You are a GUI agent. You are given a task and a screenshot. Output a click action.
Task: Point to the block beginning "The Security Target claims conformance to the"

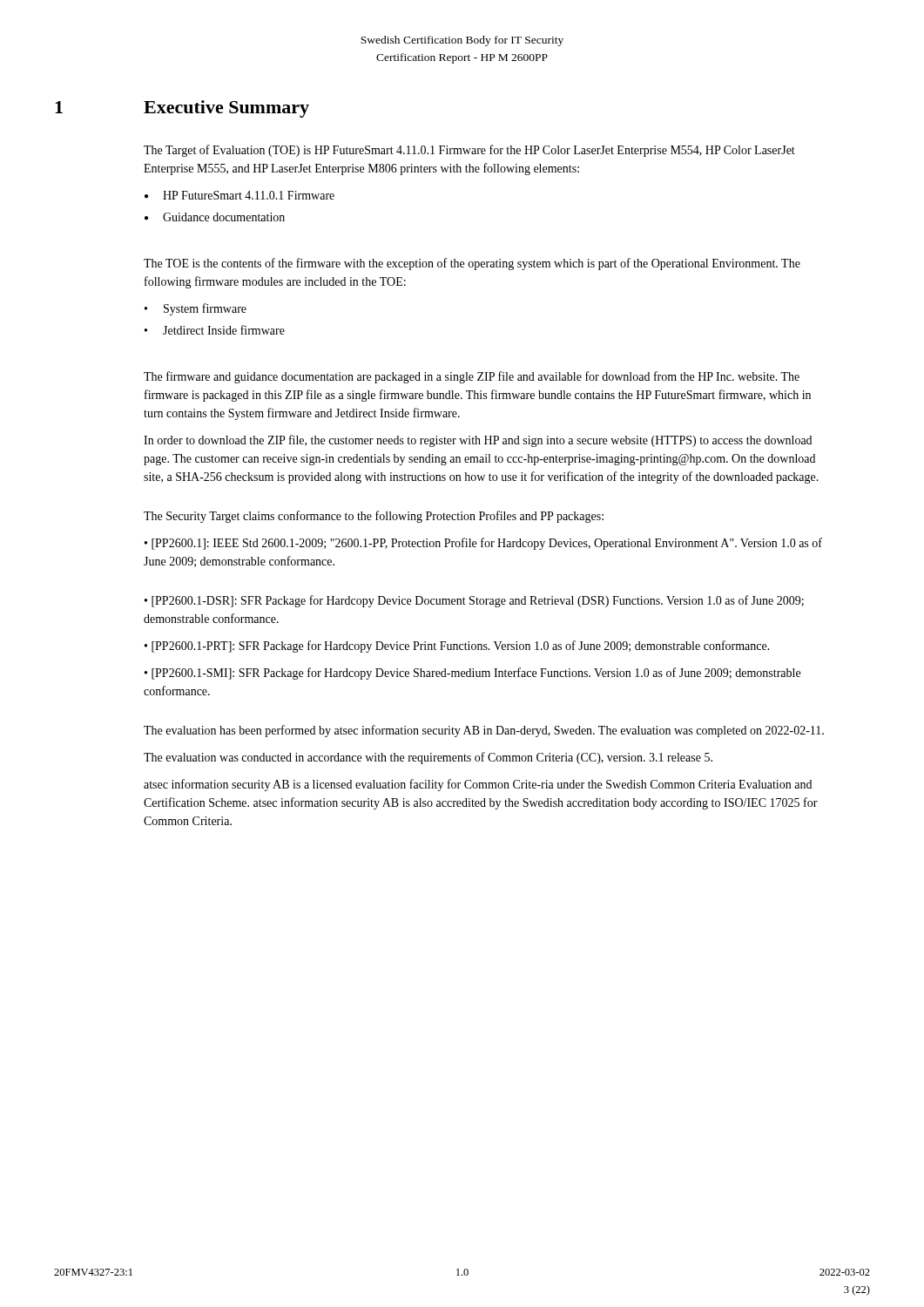tap(488, 516)
